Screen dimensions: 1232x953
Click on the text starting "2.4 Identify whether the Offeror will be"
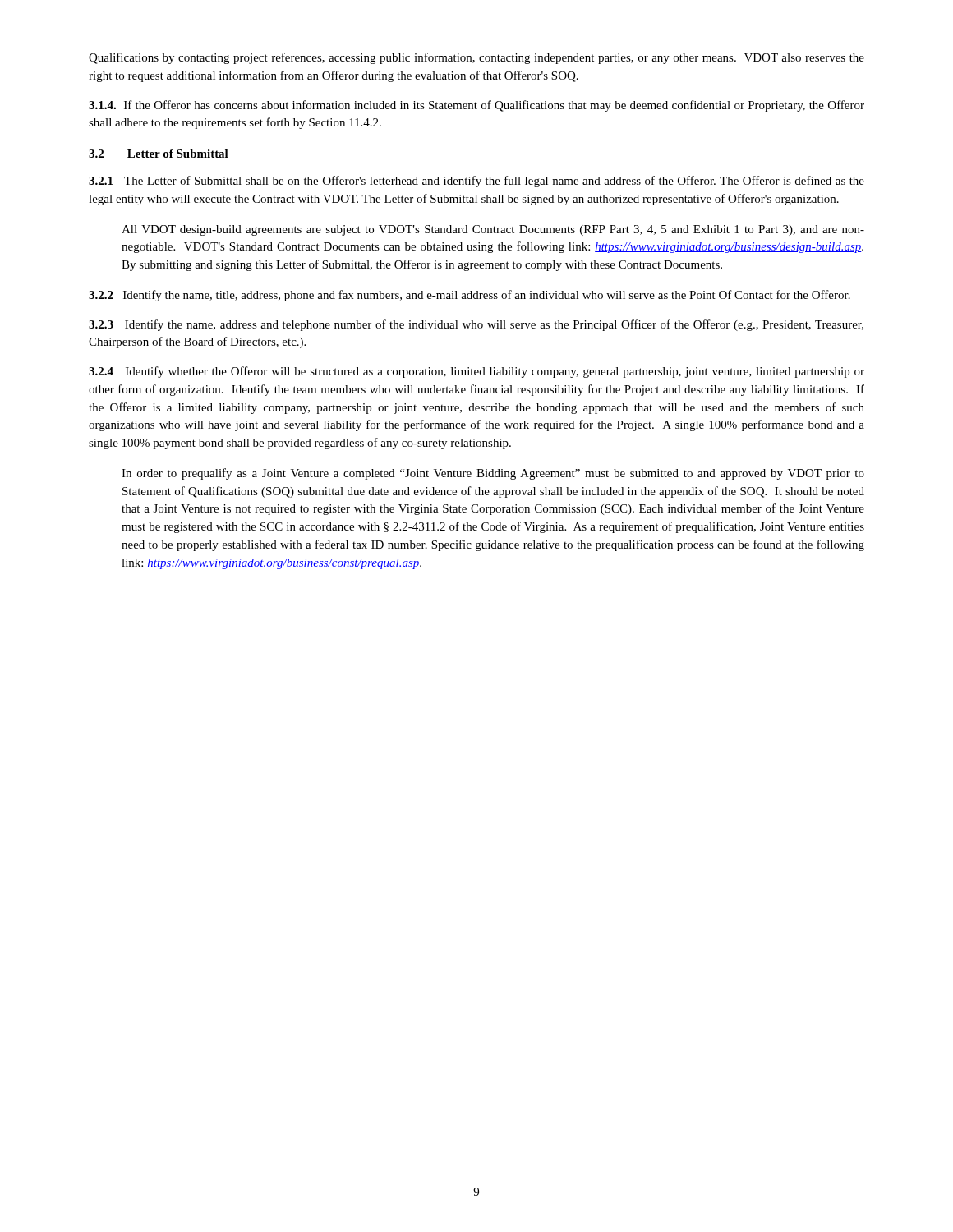[476, 408]
